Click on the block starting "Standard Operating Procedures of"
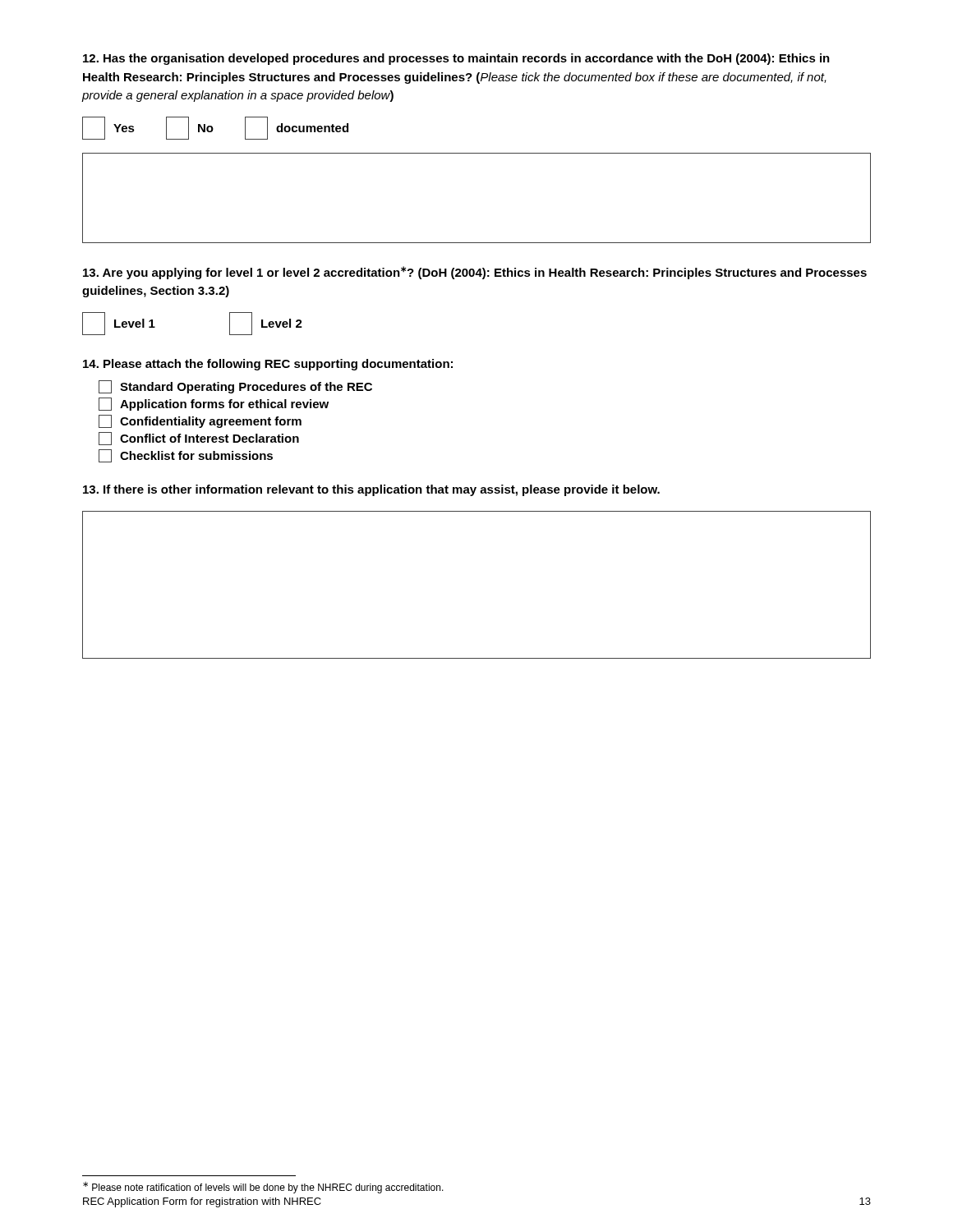This screenshot has height=1232, width=953. pos(236,386)
